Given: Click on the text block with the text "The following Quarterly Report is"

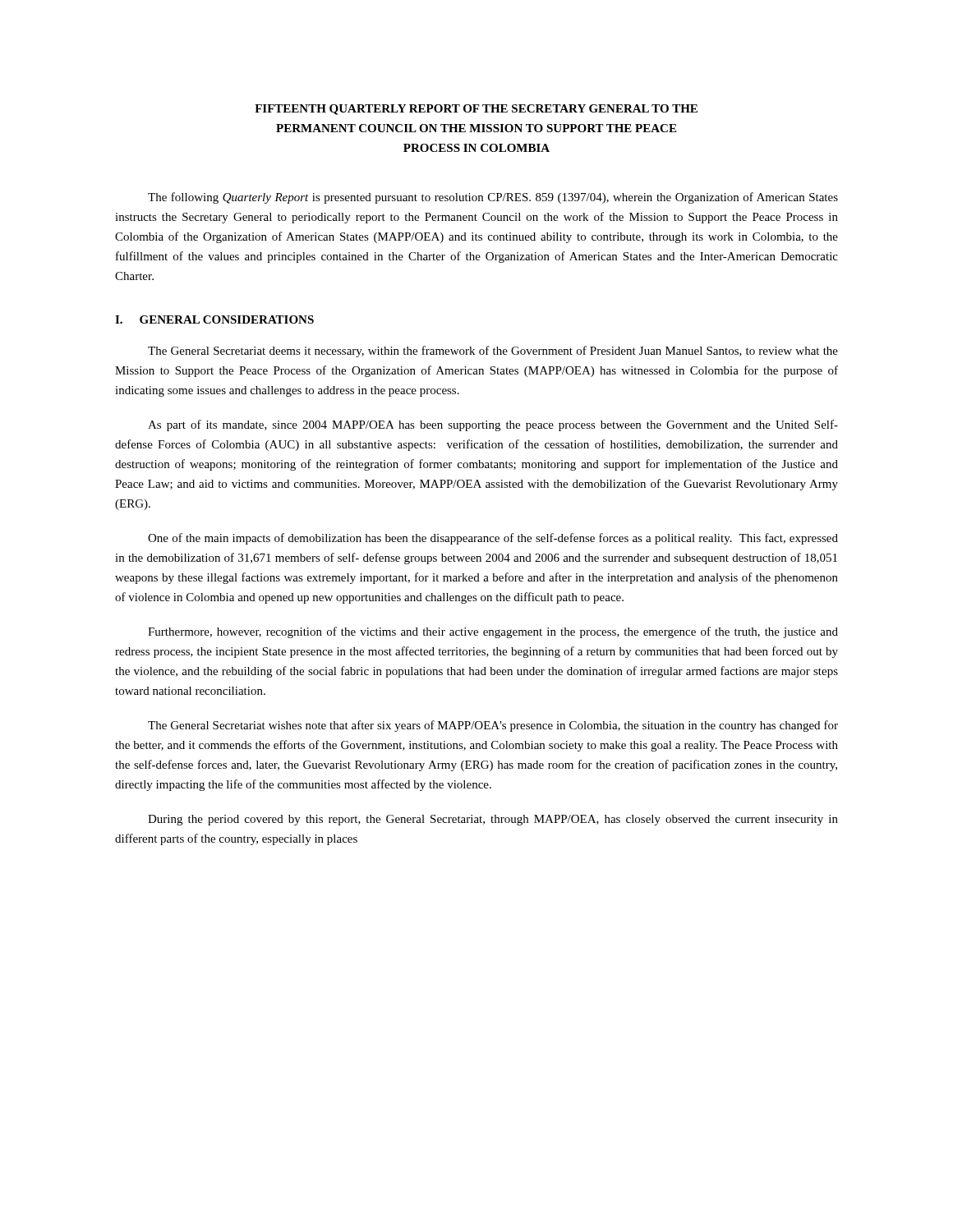Looking at the screenshot, I should pos(476,237).
